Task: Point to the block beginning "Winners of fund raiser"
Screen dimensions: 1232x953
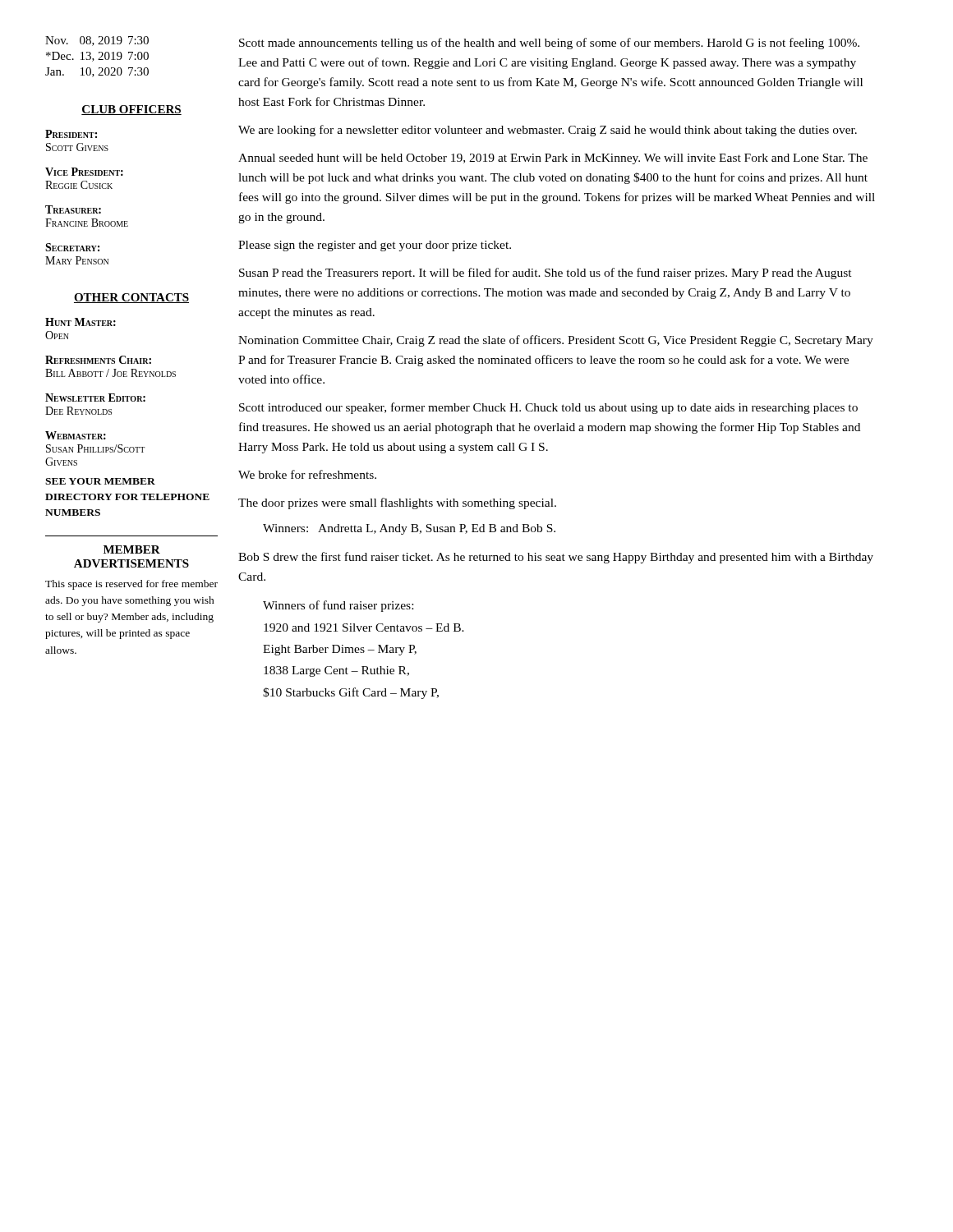Action: tap(364, 649)
